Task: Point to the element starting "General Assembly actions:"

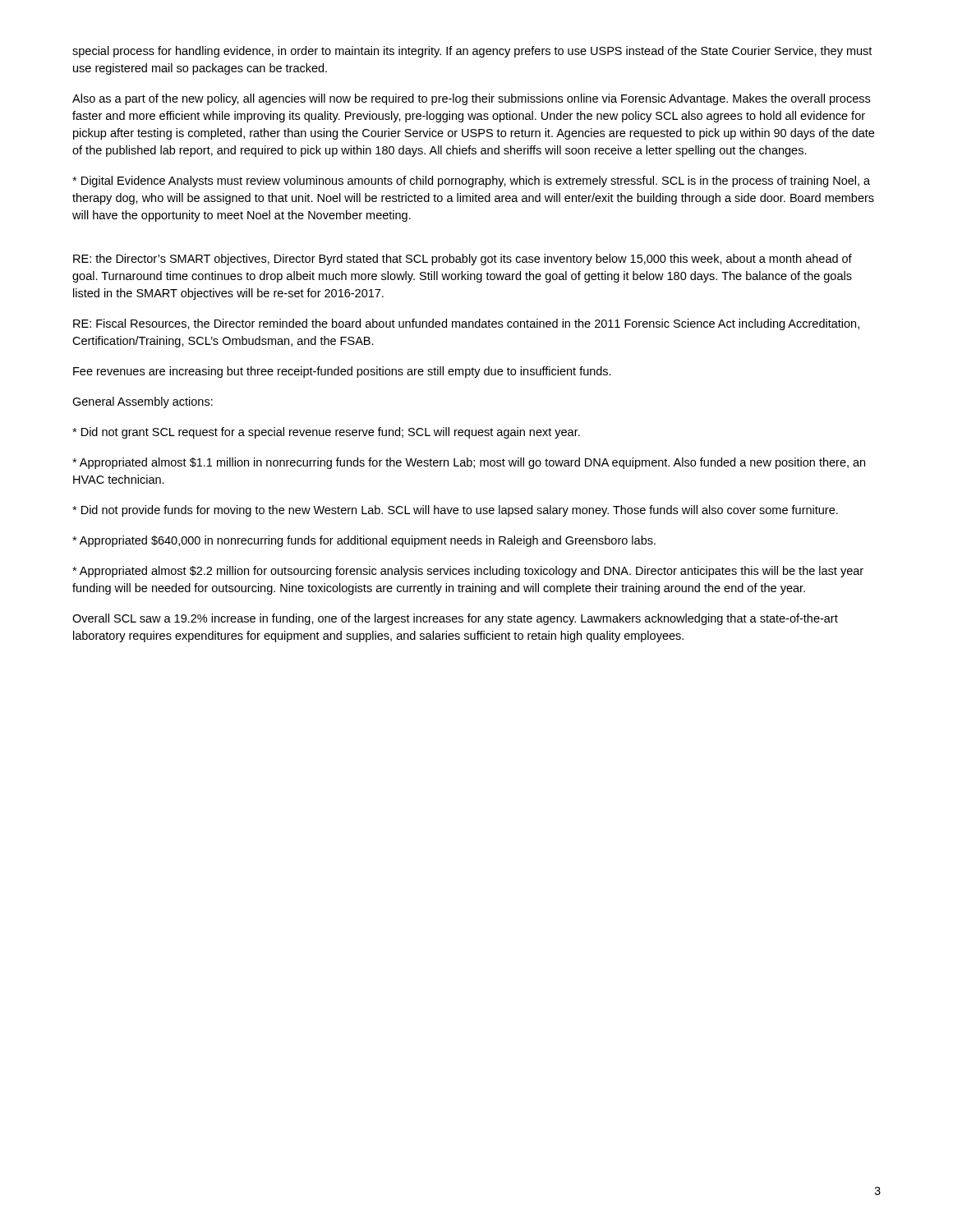Action: [143, 402]
